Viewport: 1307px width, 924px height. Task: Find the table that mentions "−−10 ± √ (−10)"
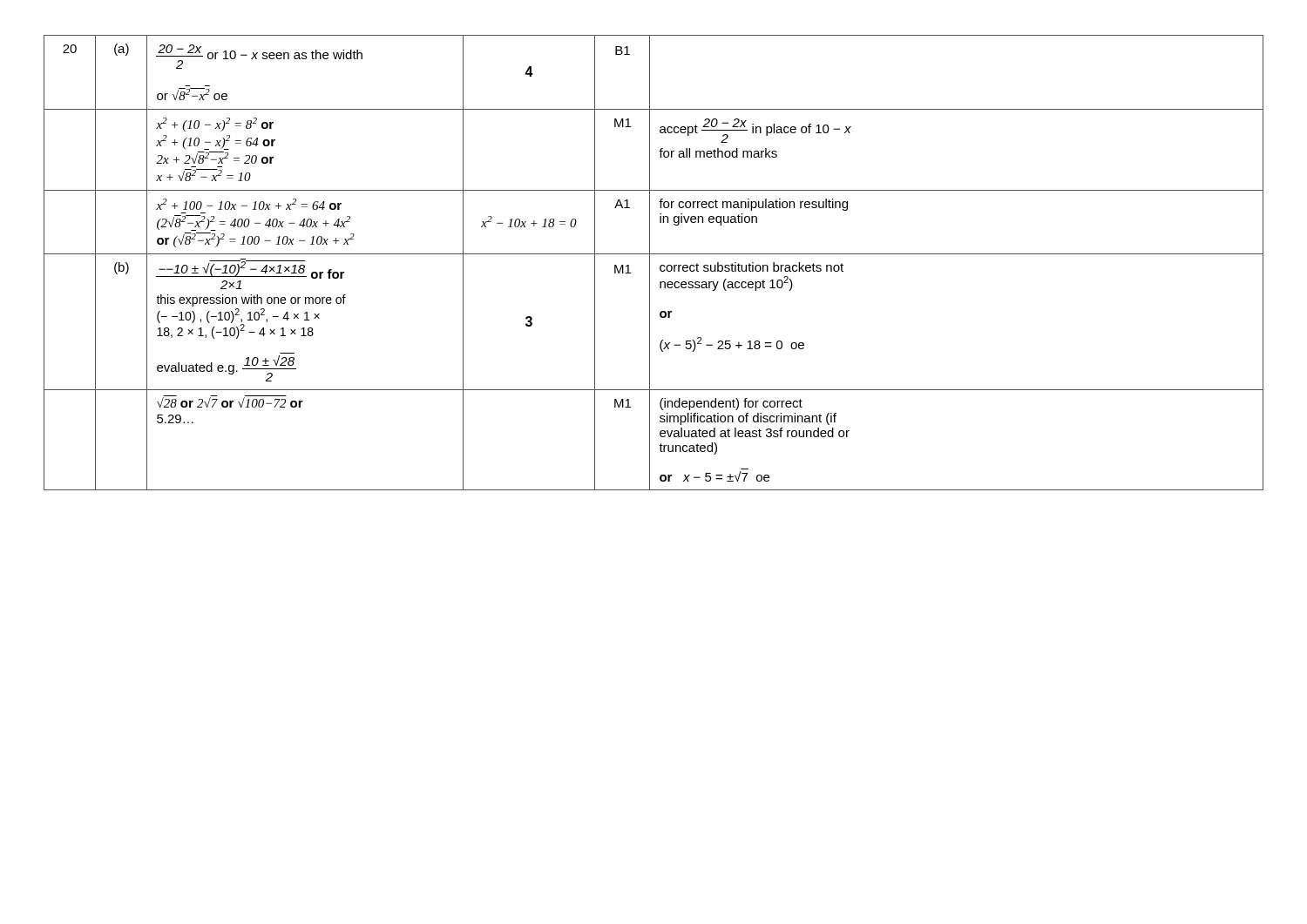(654, 263)
